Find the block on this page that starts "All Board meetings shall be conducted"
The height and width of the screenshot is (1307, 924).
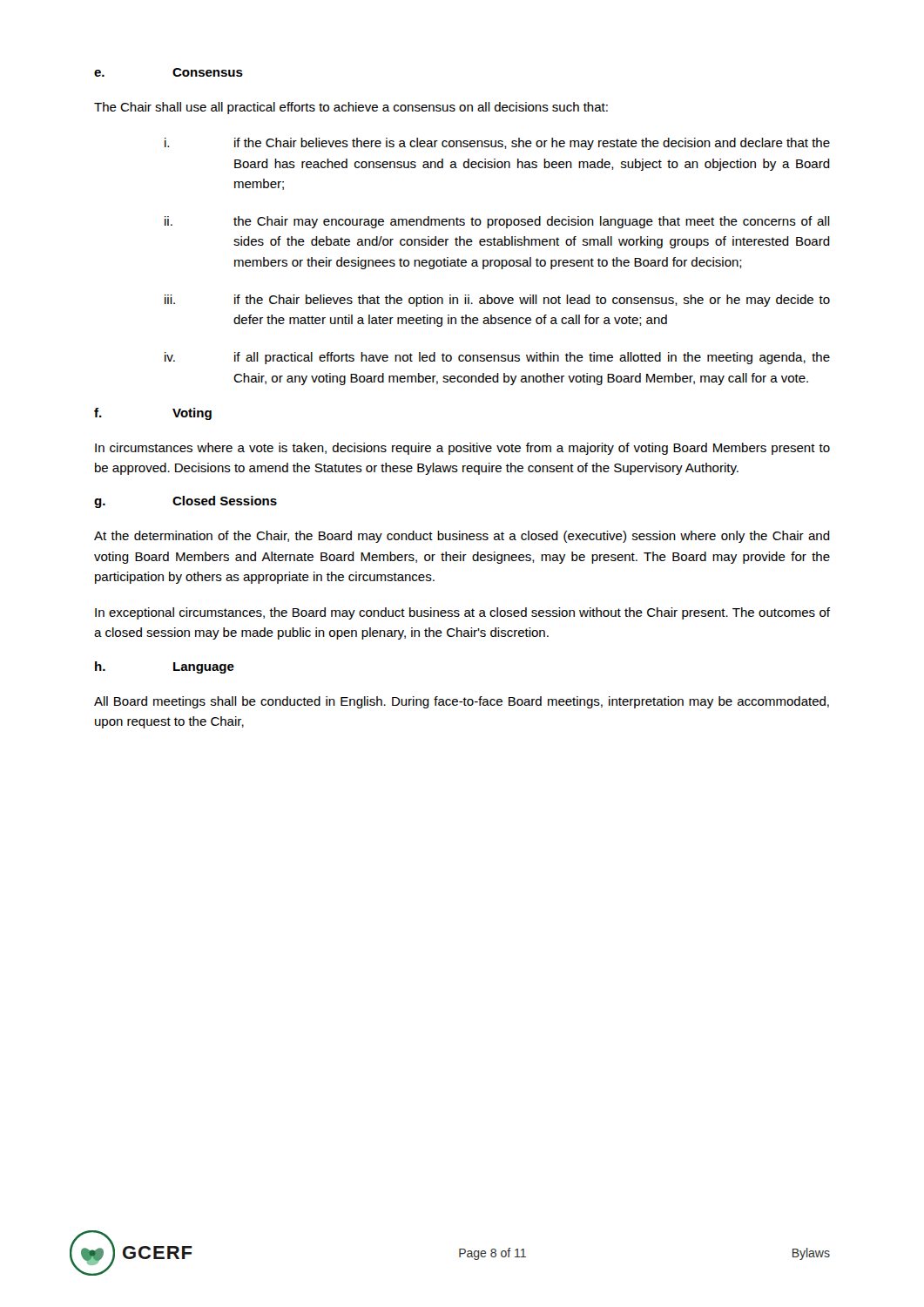462,711
